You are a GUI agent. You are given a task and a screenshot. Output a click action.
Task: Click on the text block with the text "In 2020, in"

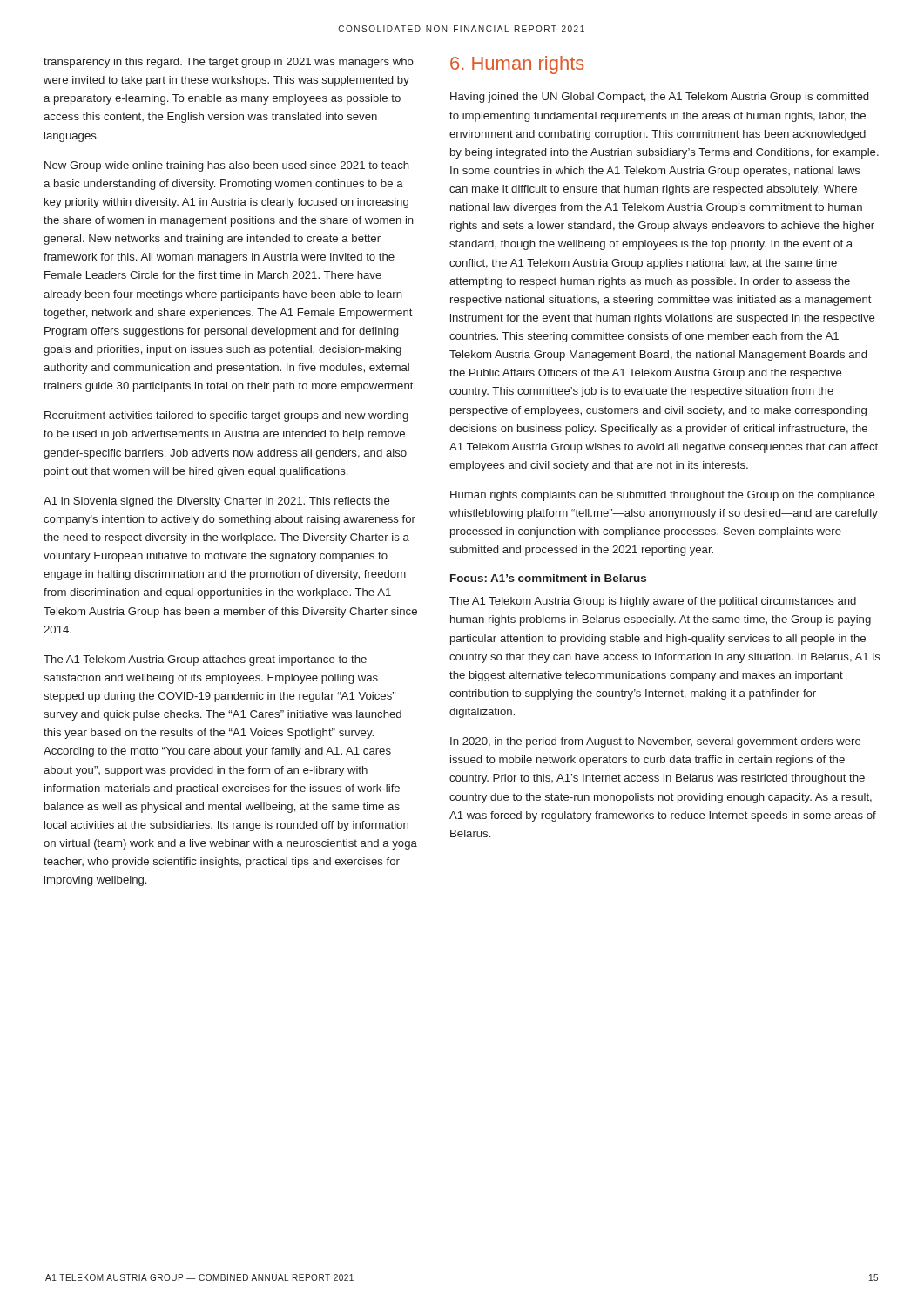click(665, 787)
